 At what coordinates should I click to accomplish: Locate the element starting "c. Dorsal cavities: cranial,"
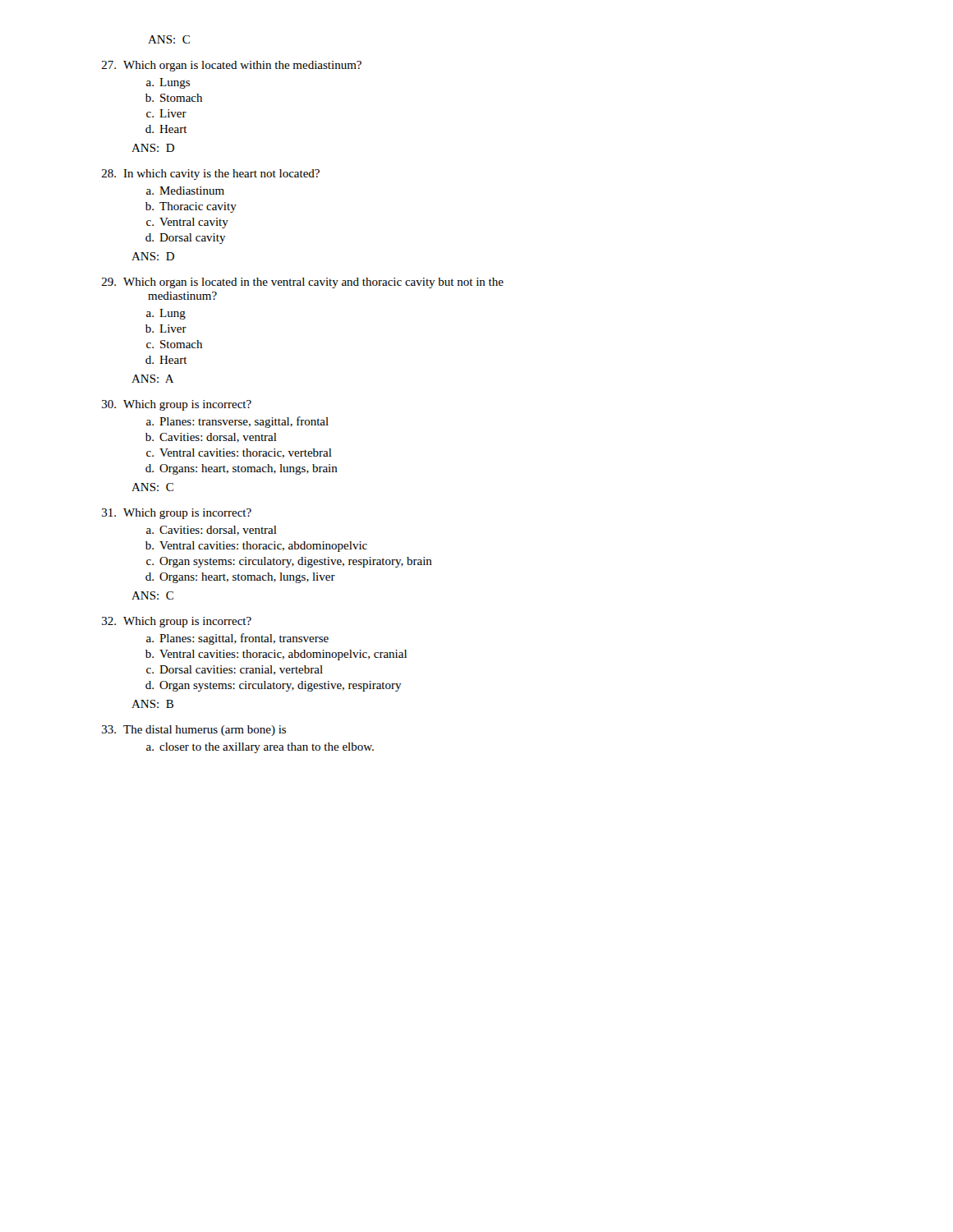point(235,670)
